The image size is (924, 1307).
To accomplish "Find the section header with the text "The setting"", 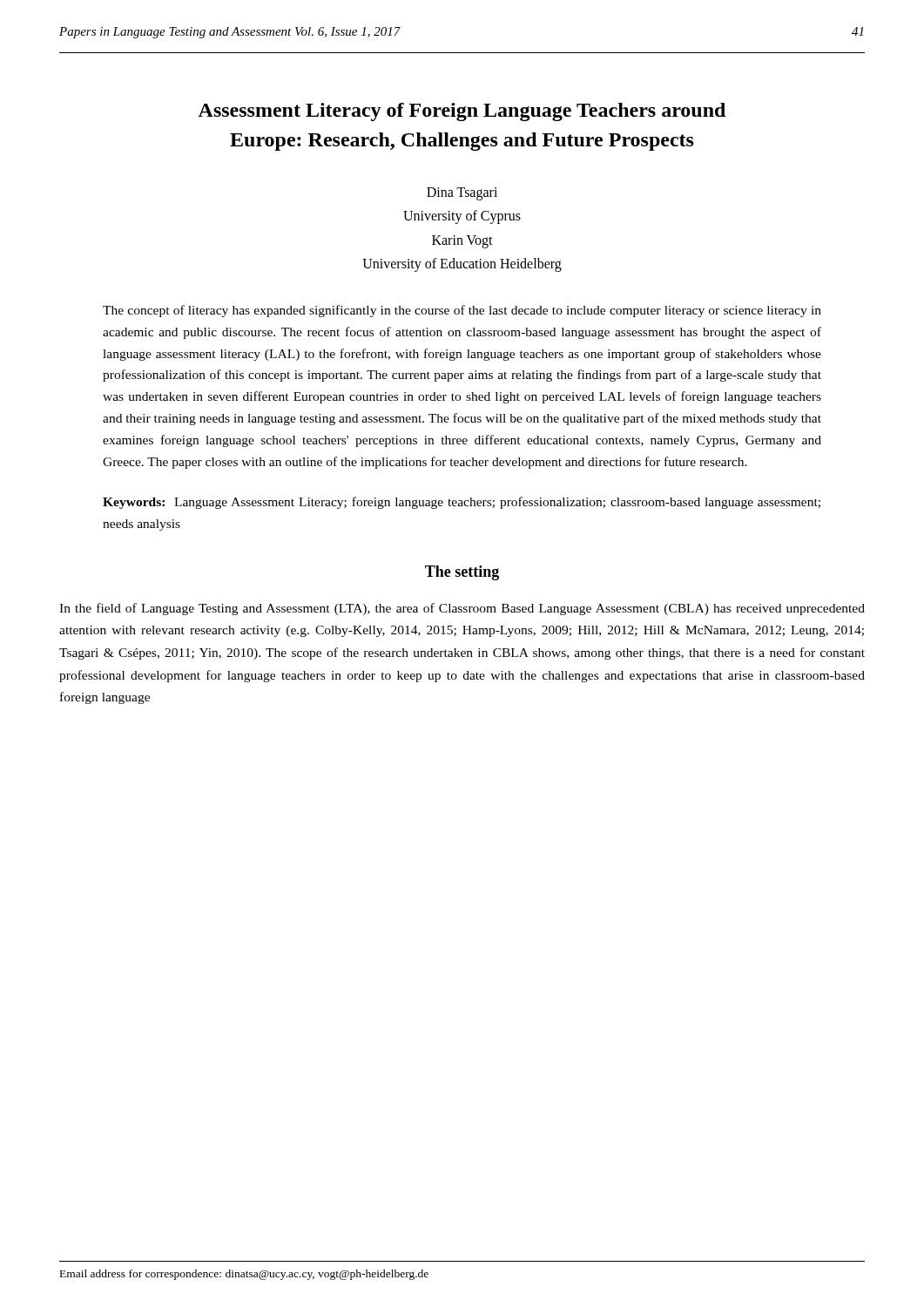I will 462,572.
